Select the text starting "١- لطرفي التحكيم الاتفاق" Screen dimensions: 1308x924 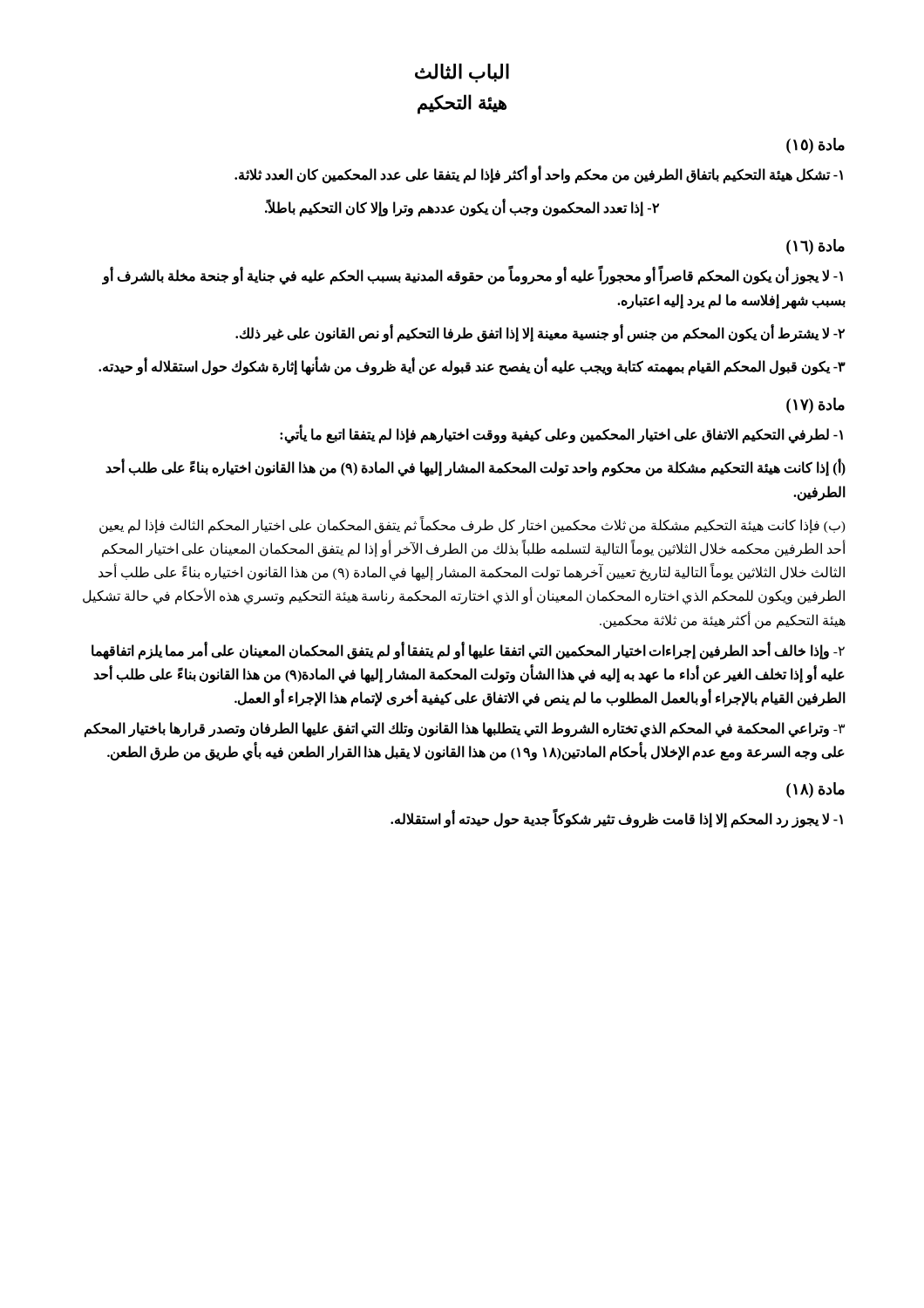click(x=562, y=435)
